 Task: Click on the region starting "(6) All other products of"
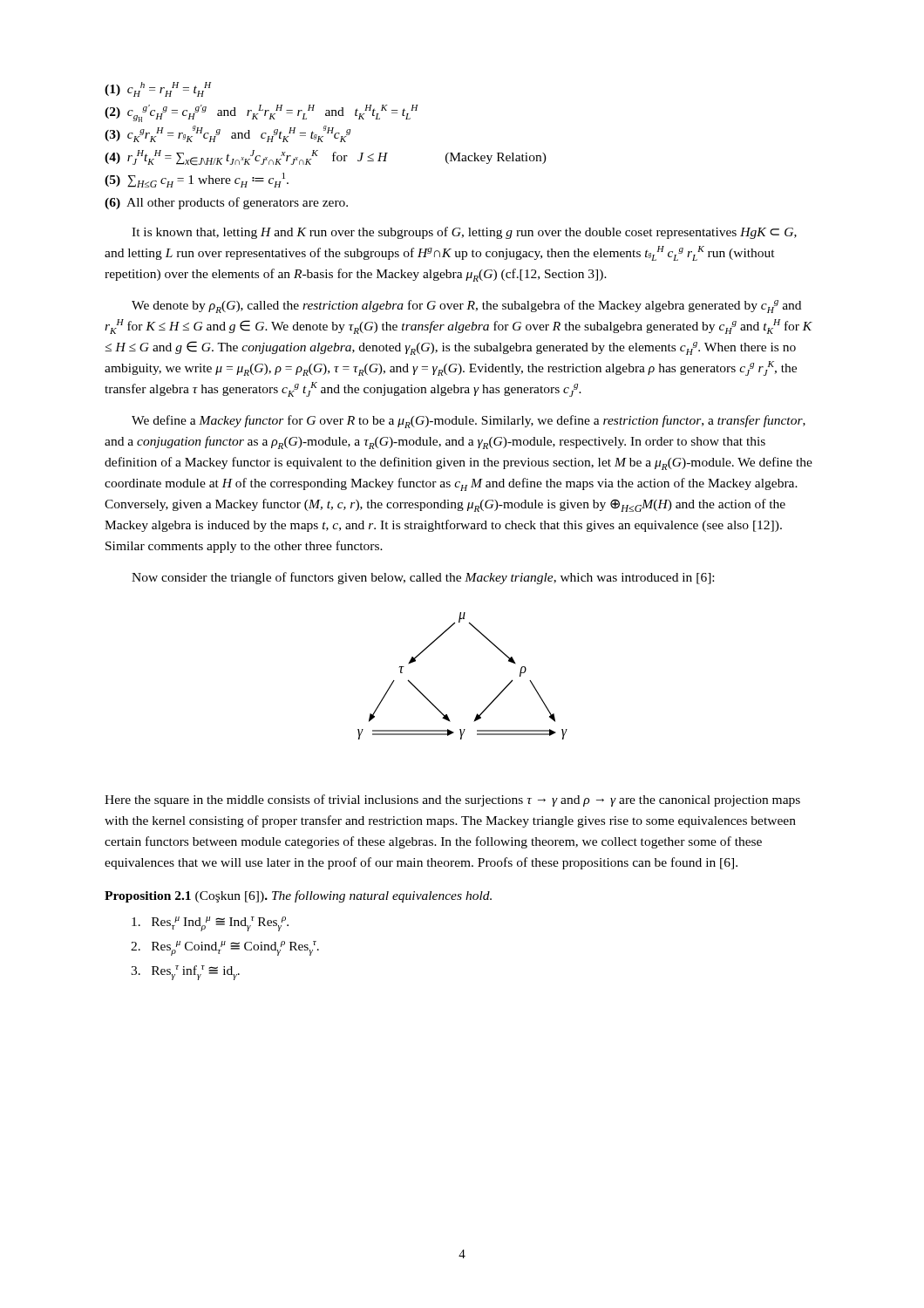[227, 202]
